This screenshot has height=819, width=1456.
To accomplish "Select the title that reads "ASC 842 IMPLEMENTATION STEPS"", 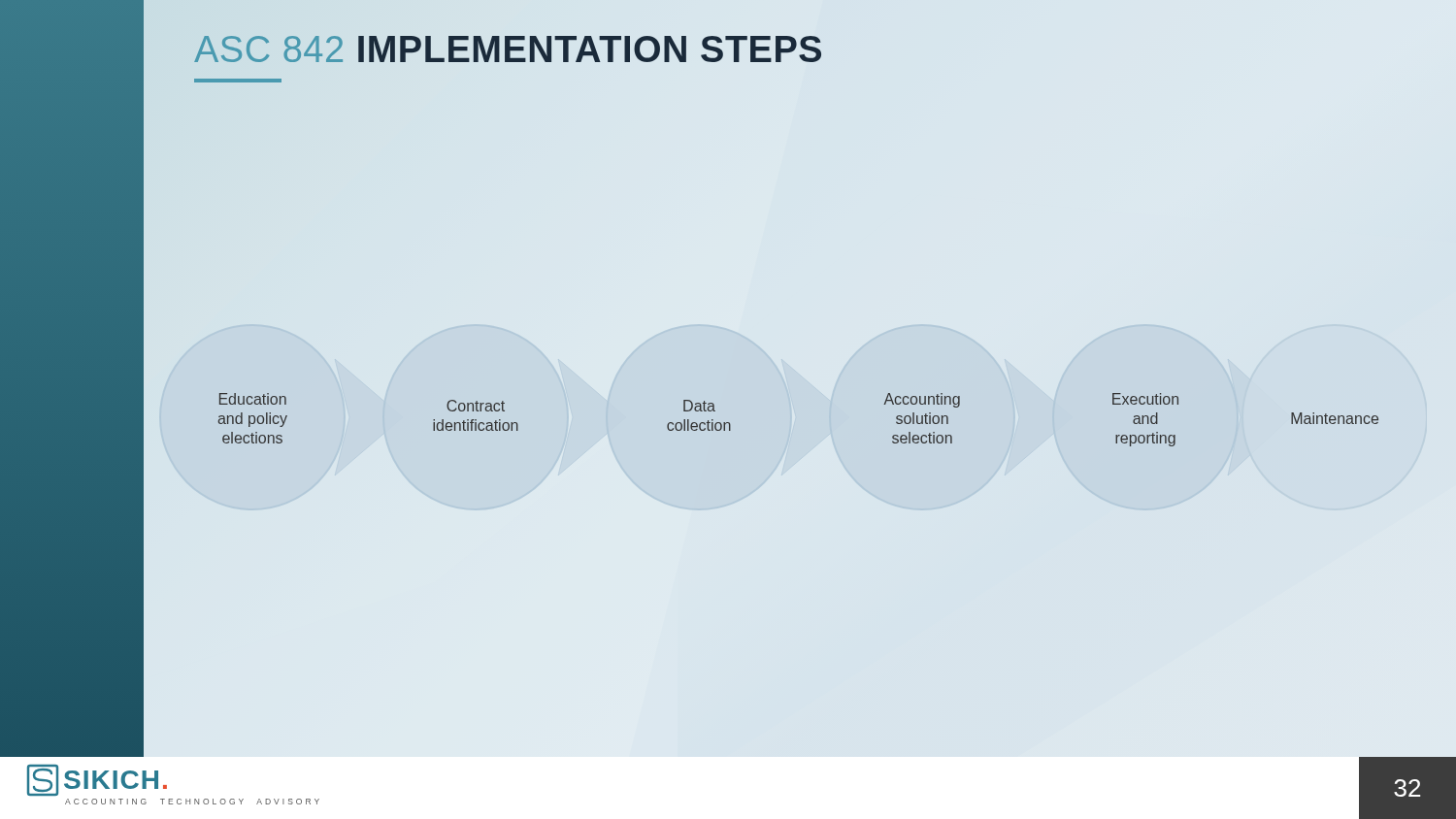I will click(509, 56).
